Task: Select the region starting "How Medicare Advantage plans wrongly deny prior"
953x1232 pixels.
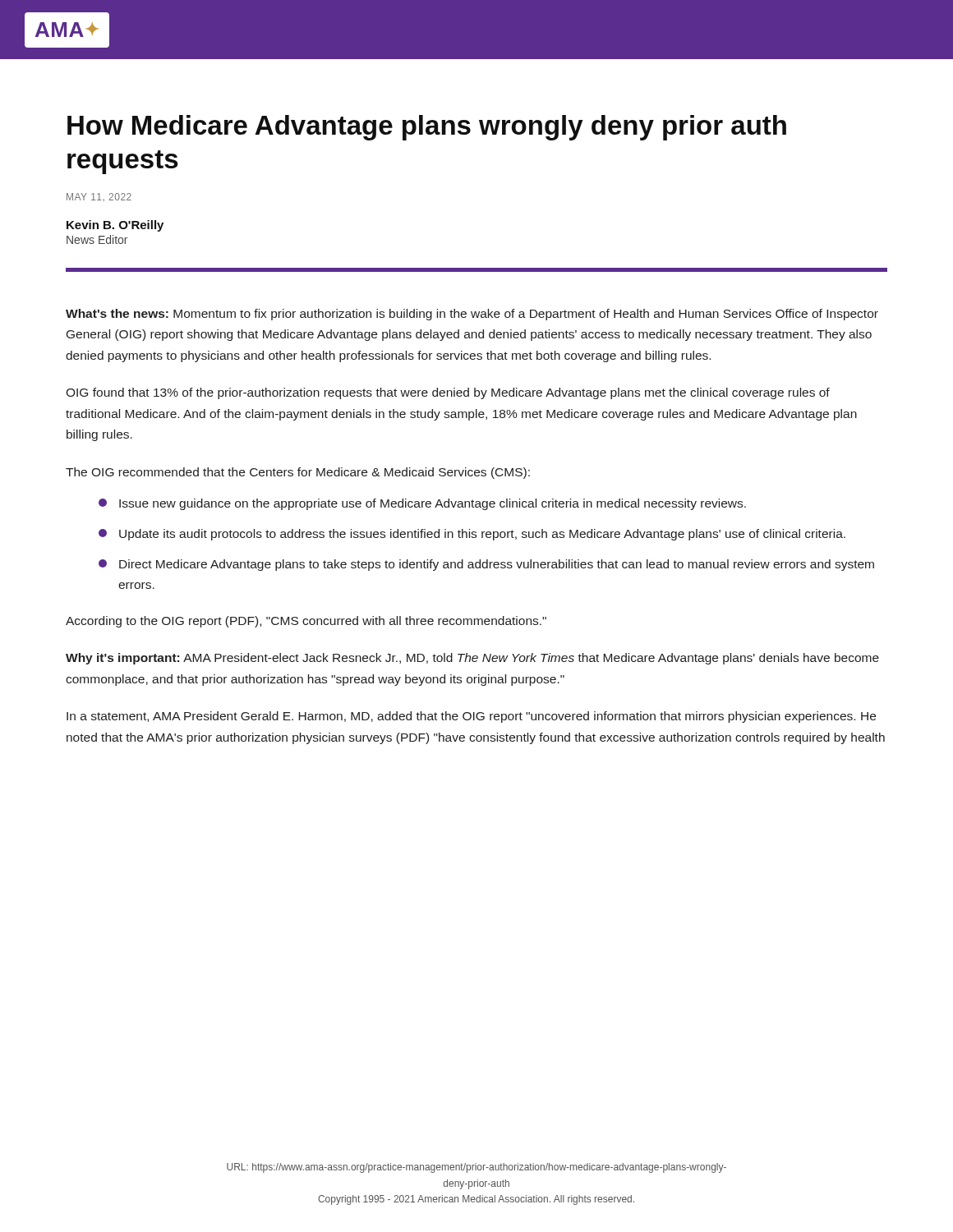Action: click(x=427, y=142)
